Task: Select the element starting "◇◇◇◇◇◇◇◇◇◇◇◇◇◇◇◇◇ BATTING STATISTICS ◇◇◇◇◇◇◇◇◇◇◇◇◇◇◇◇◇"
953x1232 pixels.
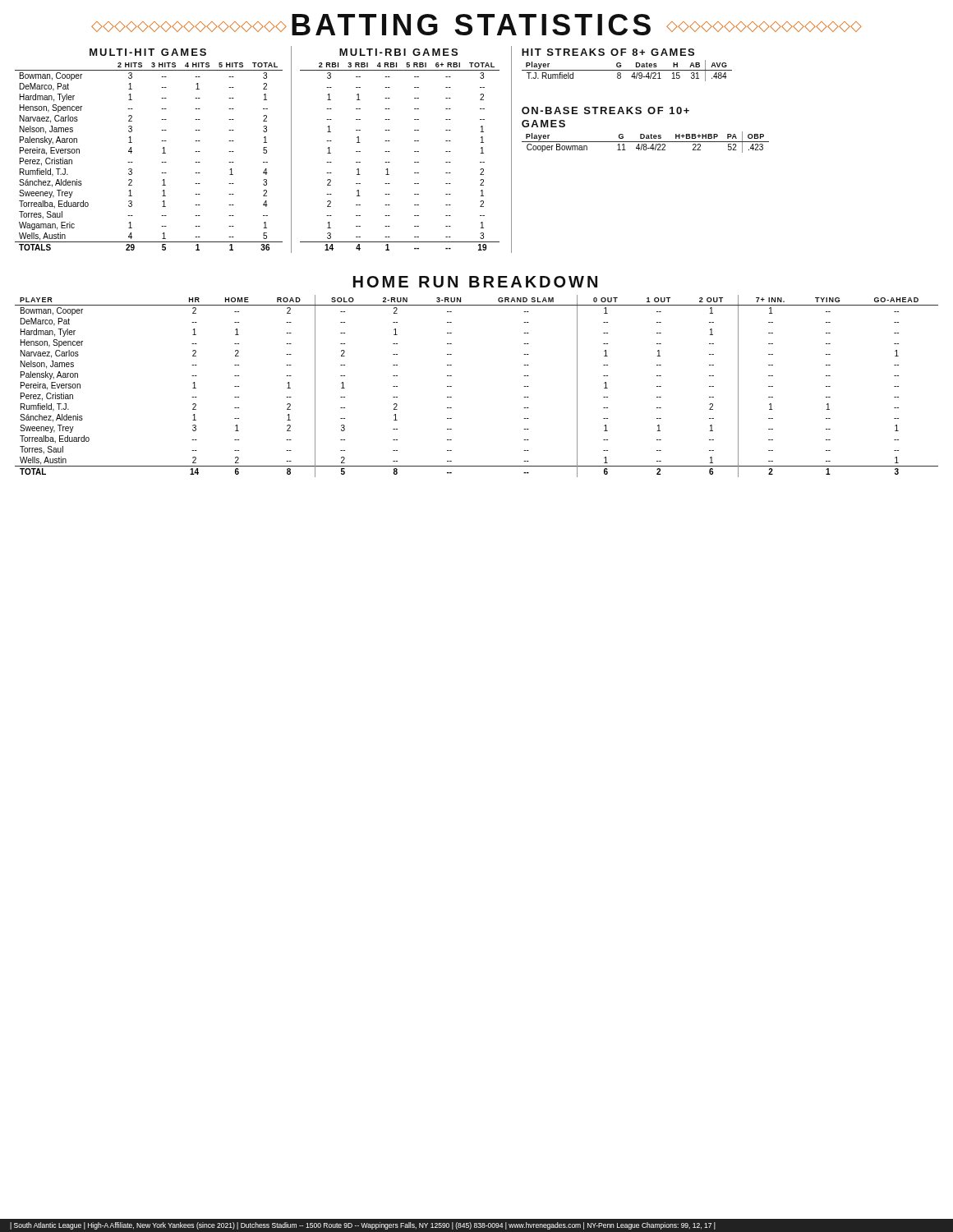Action: click(476, 25)
